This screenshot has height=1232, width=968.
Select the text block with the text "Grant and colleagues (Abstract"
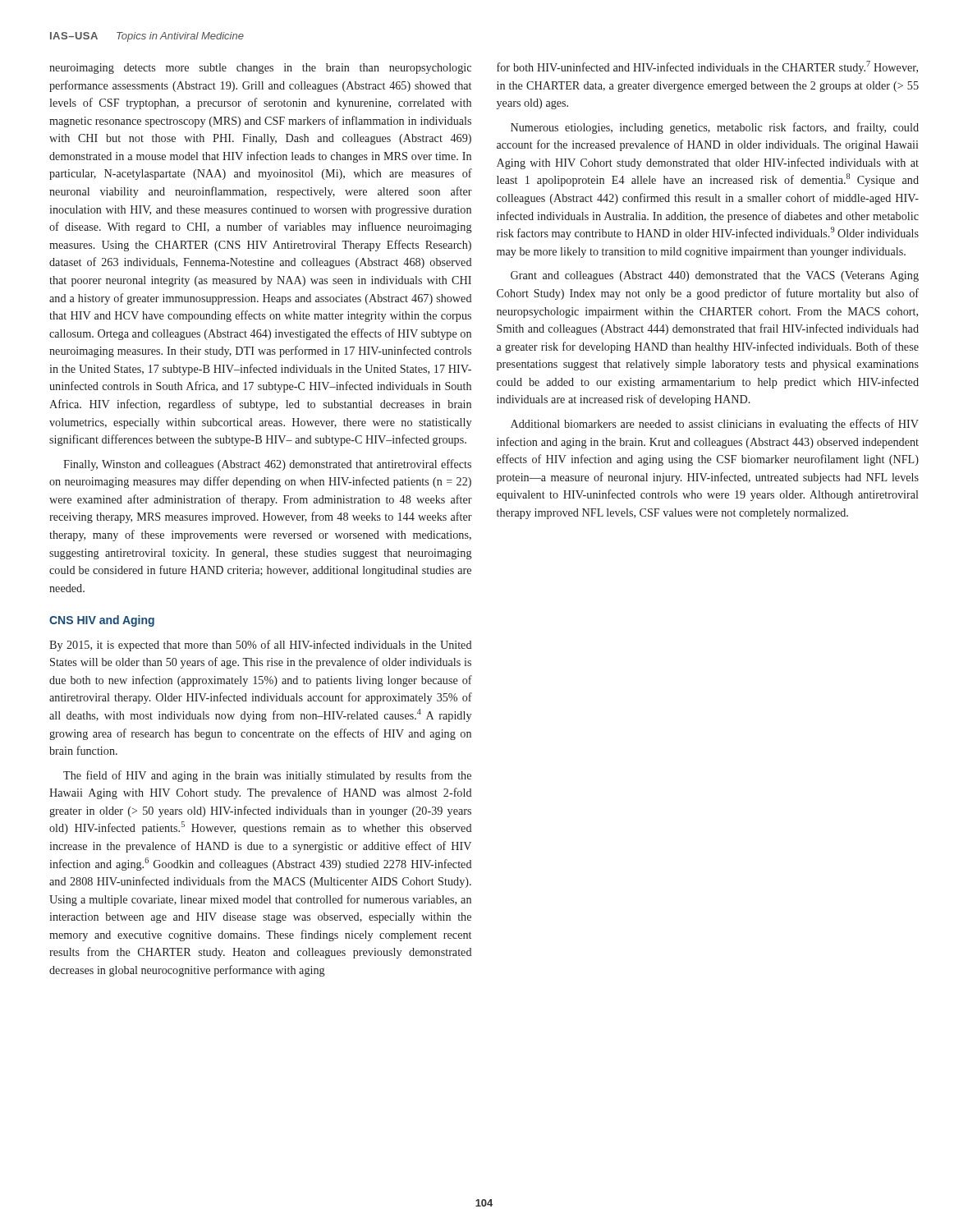coord(708,338)
